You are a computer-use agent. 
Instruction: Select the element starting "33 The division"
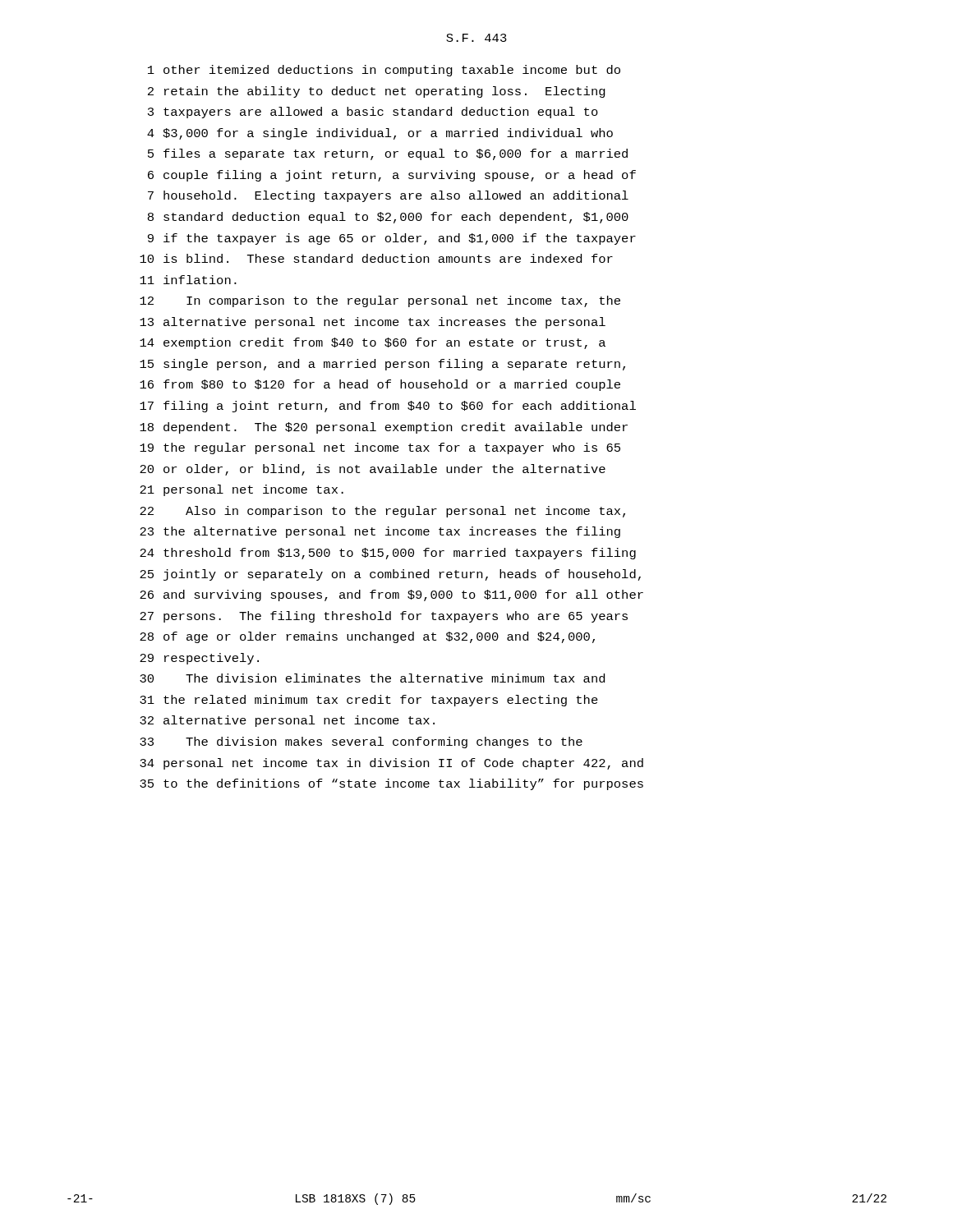click(476, 764)
